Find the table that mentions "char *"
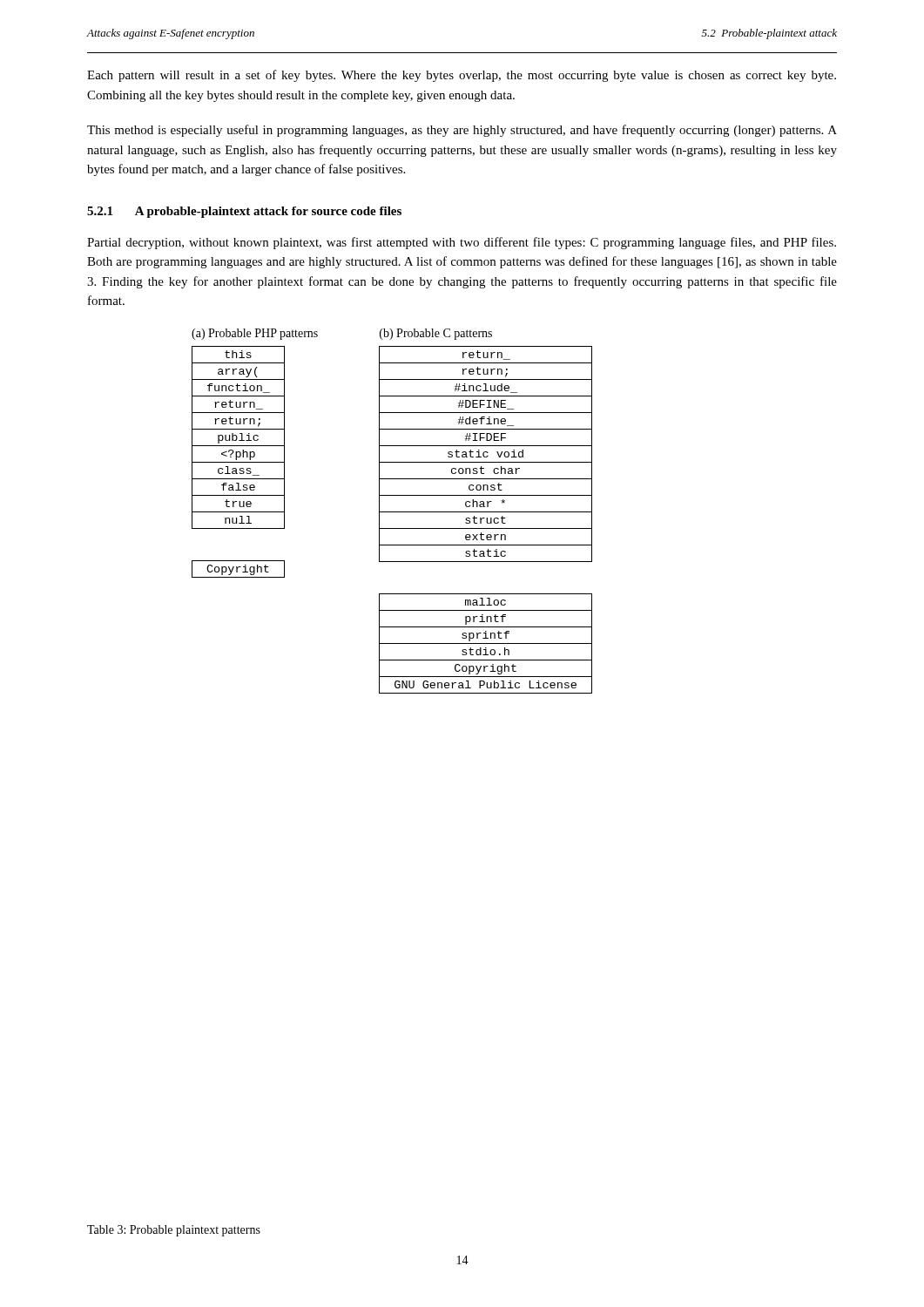This screenshot has width=924, height=1307. coord(486,519)
